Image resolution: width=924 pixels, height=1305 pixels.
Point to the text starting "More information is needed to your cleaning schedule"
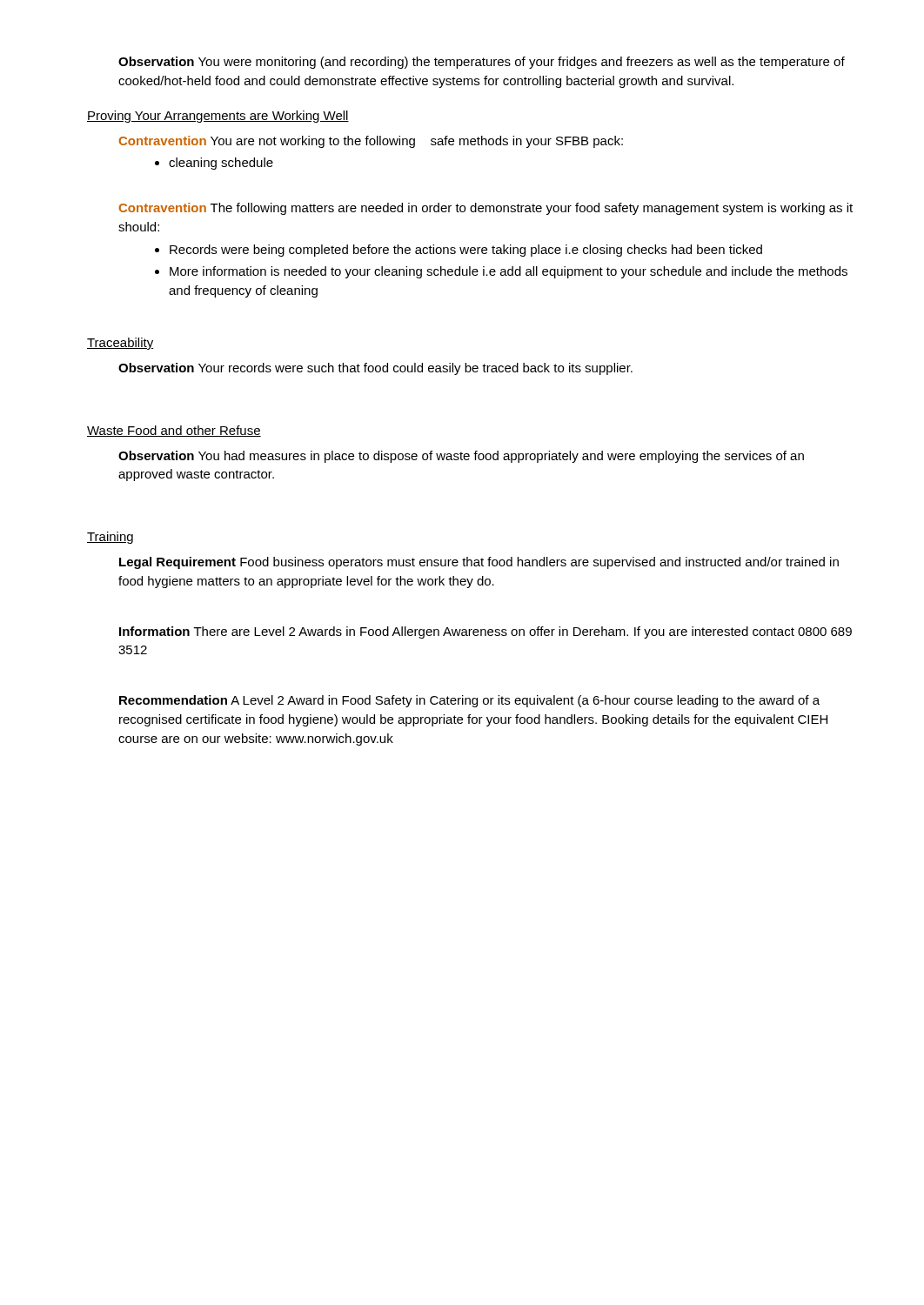(508, 281)
